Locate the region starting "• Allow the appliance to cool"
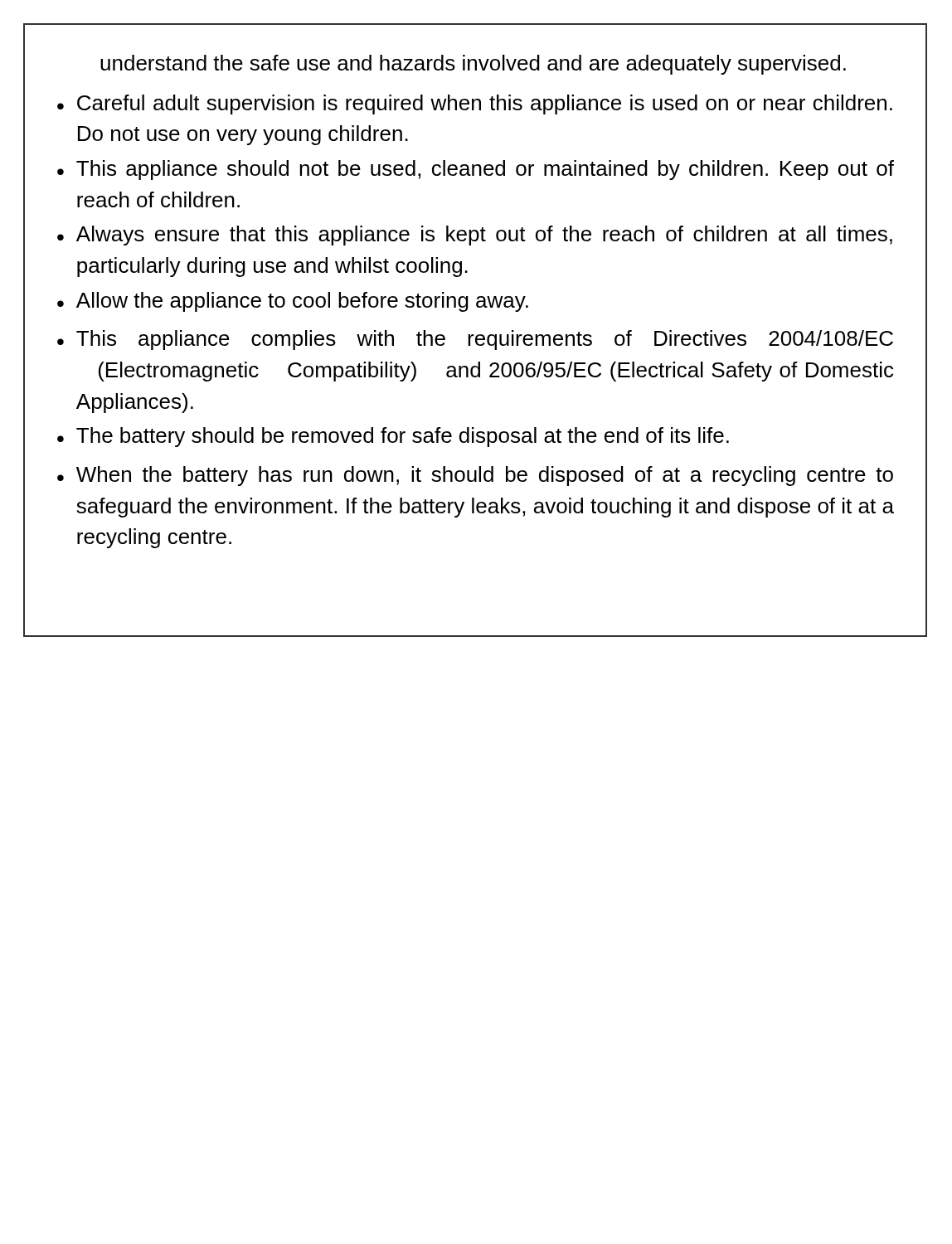 (x=475, y=303)
